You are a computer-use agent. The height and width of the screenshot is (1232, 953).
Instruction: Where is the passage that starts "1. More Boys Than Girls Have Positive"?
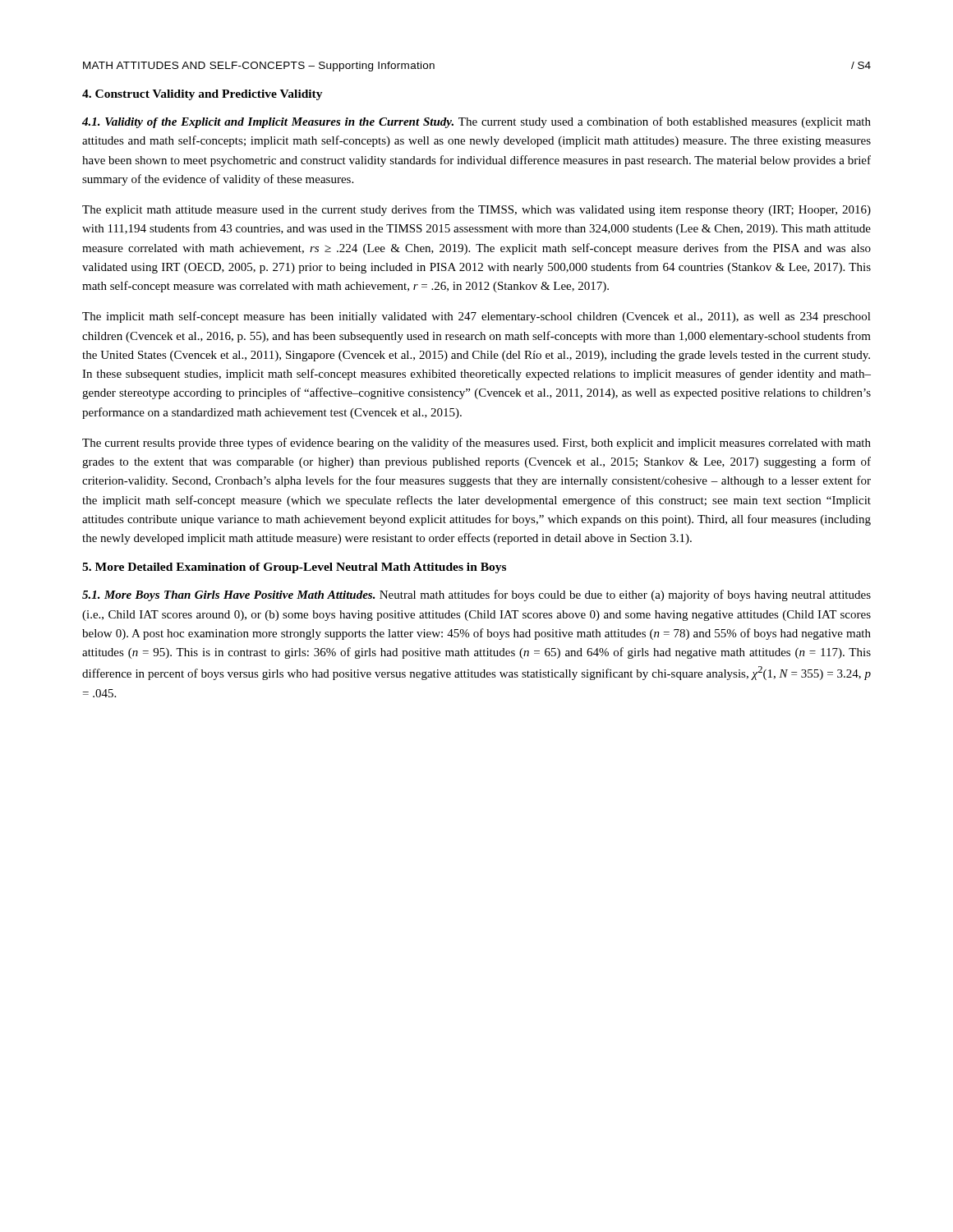pos(476,644)
